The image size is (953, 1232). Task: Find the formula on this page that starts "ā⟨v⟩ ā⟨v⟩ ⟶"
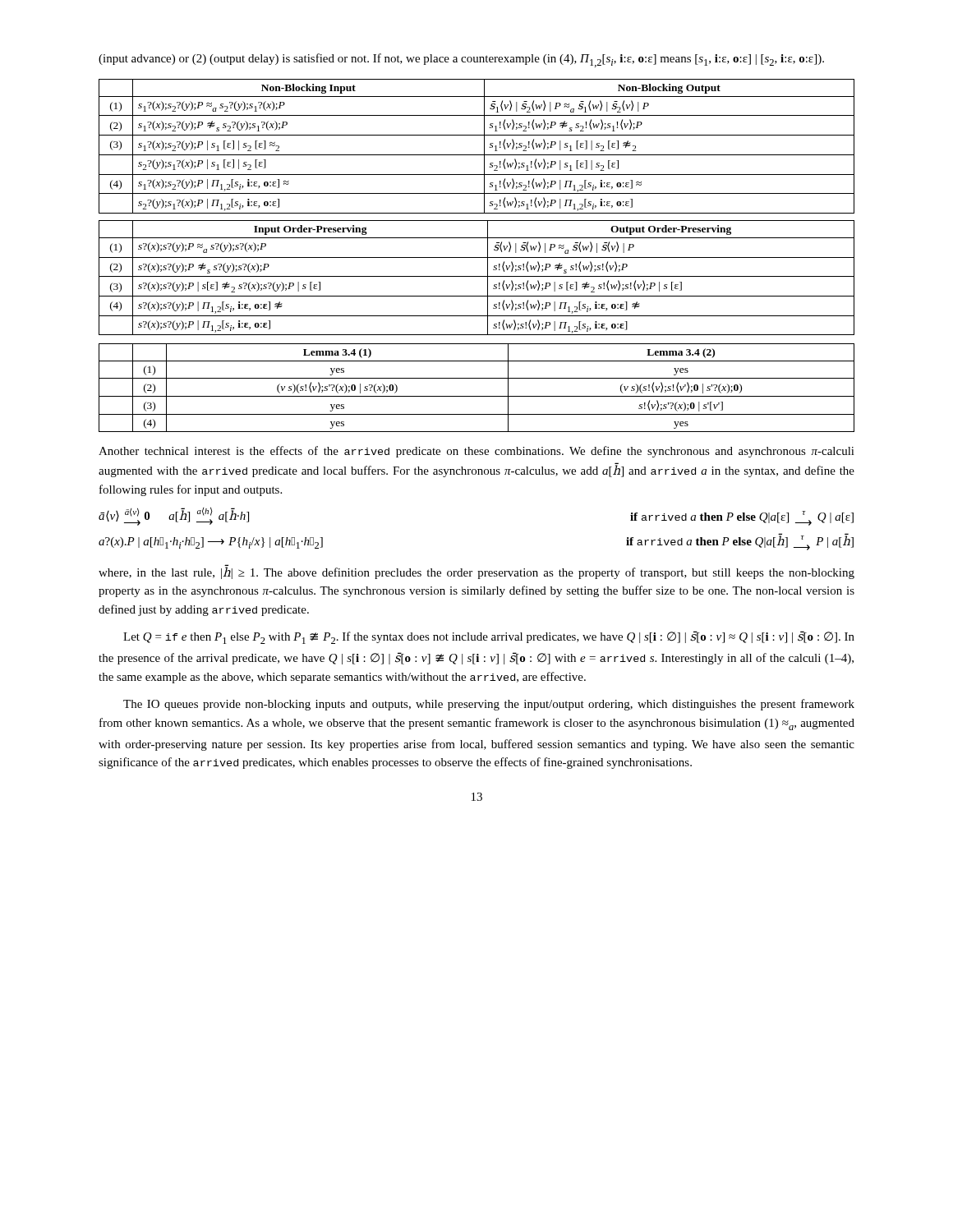(176, 516)
